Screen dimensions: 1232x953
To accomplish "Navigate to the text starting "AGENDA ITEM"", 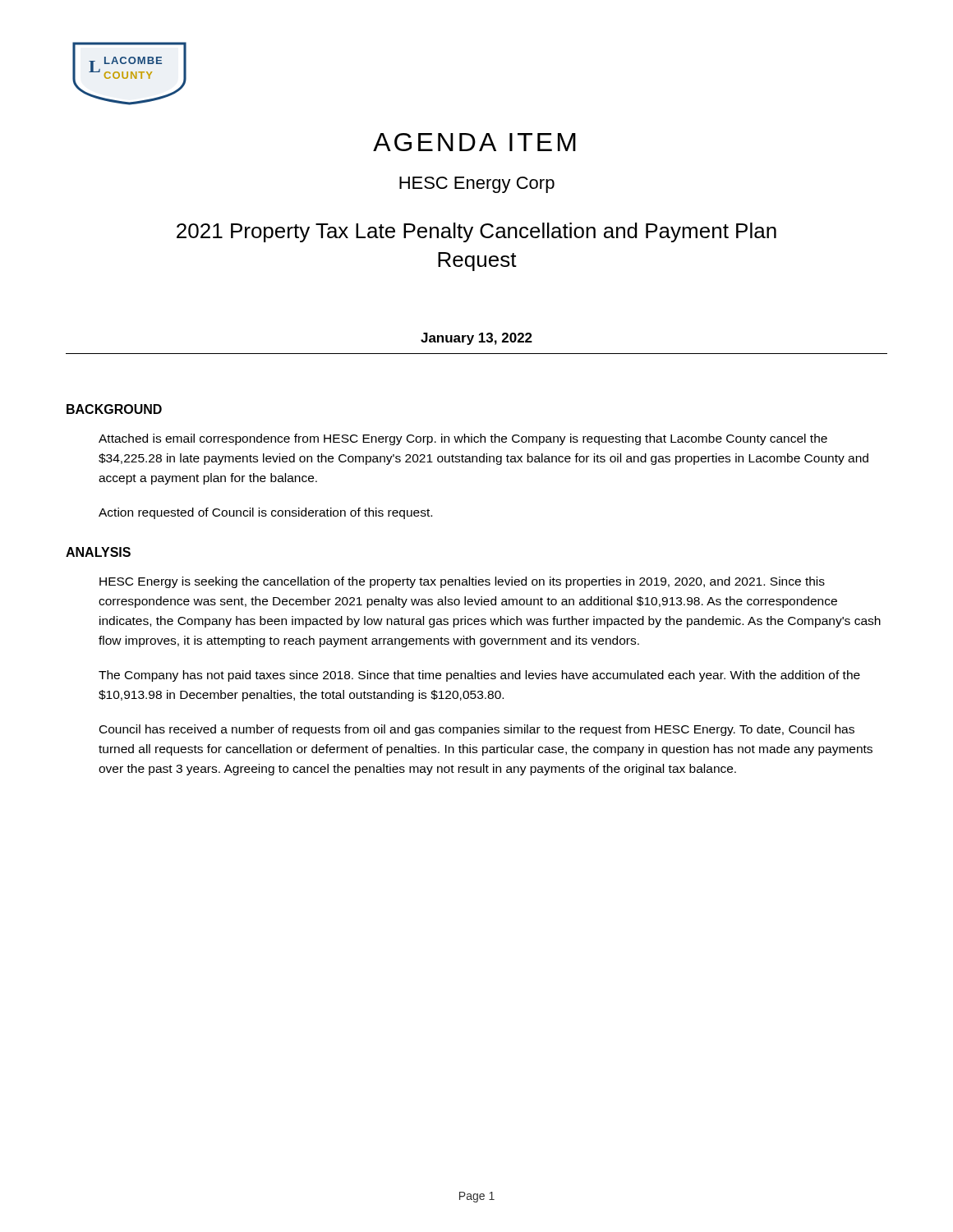I will [x=476, y=142].
